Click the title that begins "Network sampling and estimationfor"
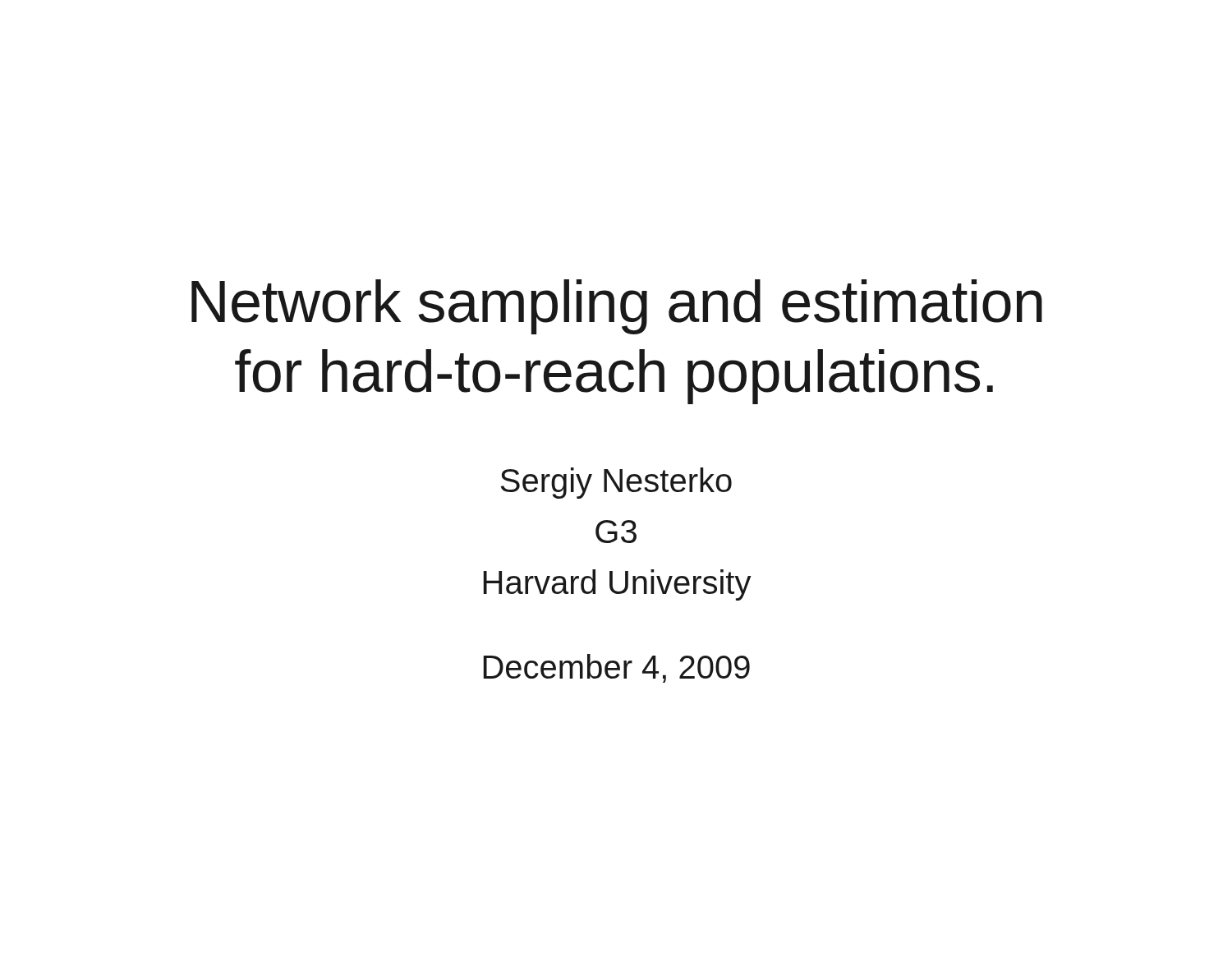This screenshot has width=1232, height=953. click(x=616, y=336)
